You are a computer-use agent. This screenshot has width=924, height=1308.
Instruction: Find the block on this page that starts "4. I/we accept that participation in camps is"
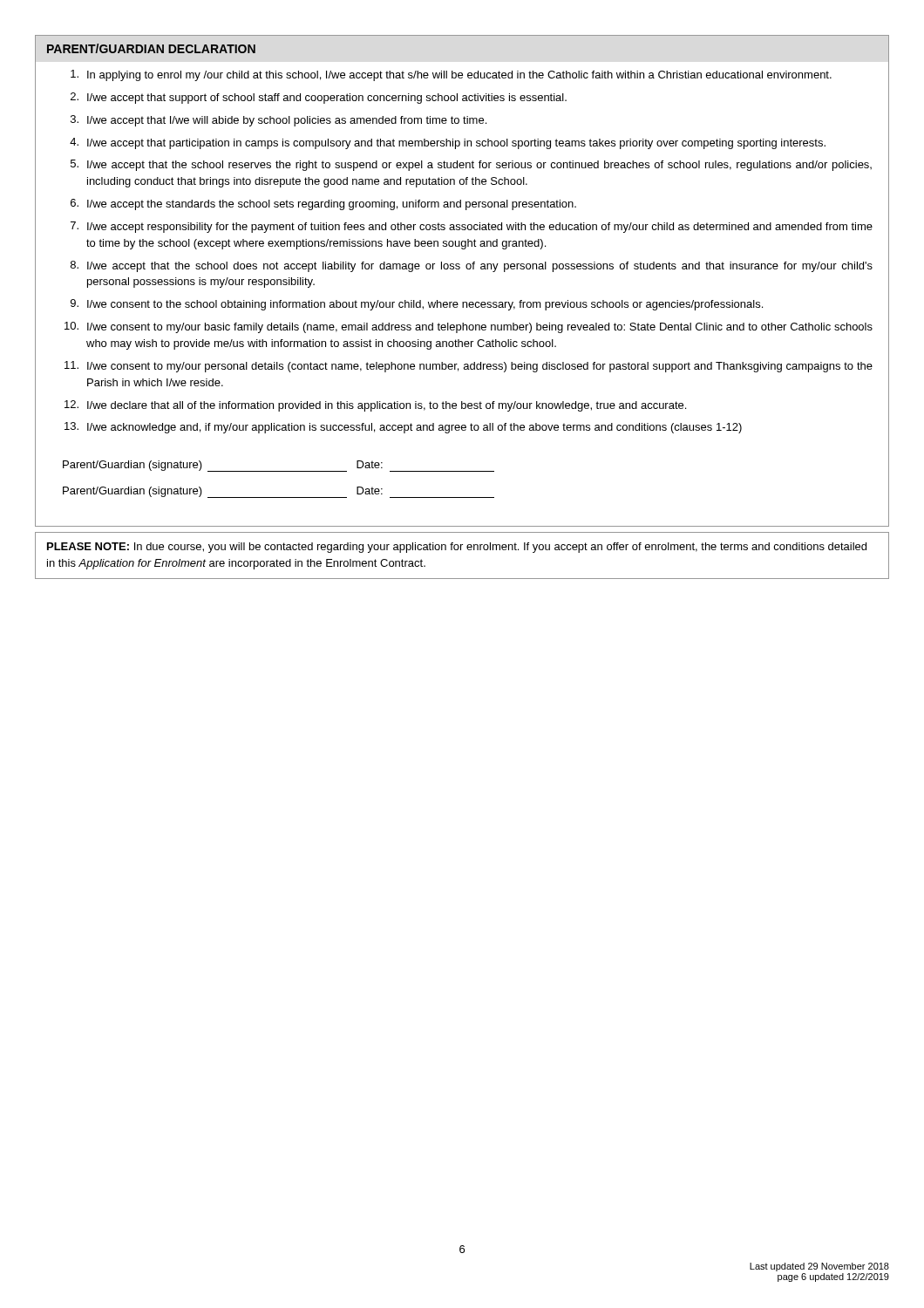462,143
